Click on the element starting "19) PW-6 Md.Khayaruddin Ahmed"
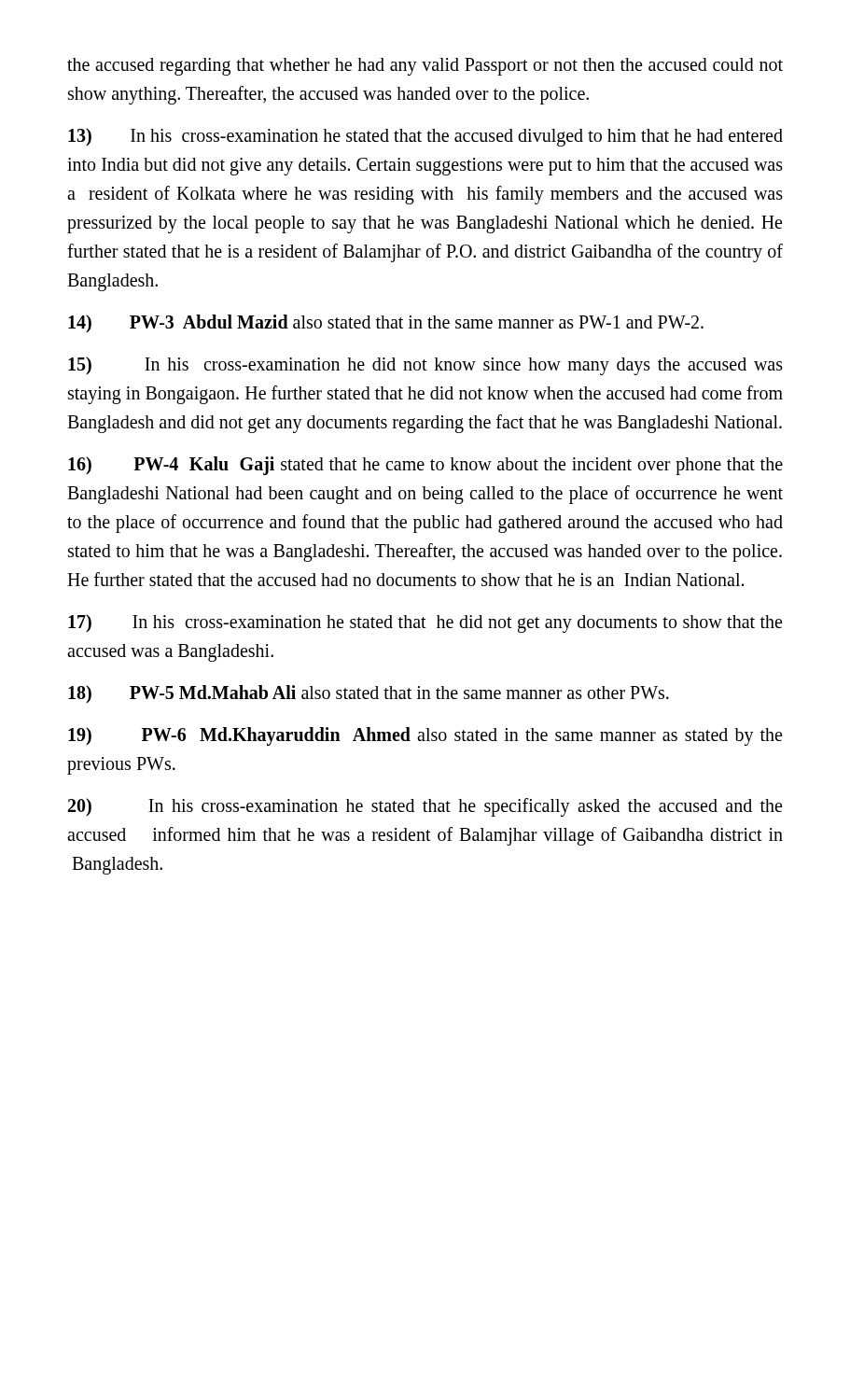850x1400 pixels. point(425,749)
